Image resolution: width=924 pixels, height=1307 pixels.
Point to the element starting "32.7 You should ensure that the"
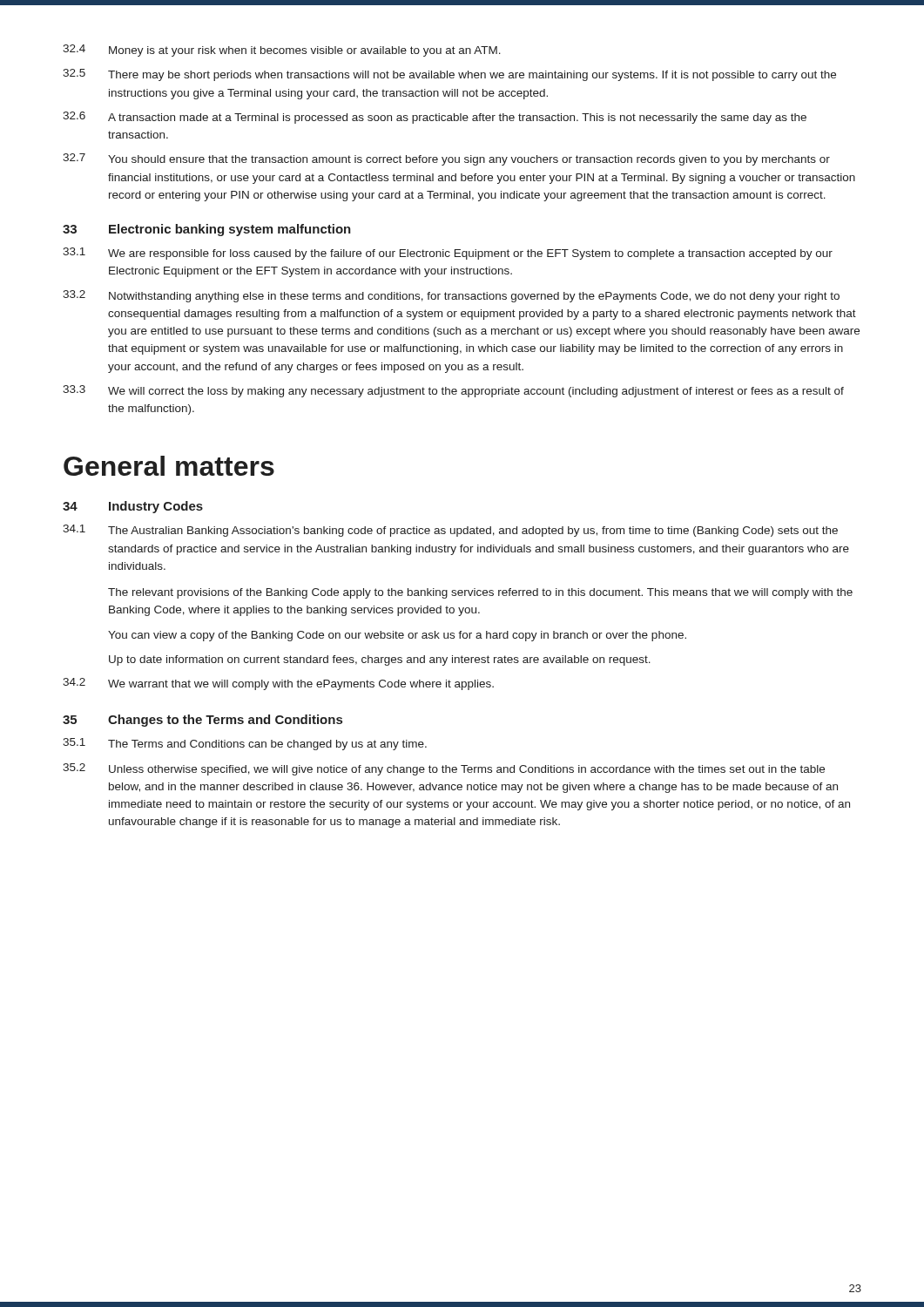click(x=462, y=177)
